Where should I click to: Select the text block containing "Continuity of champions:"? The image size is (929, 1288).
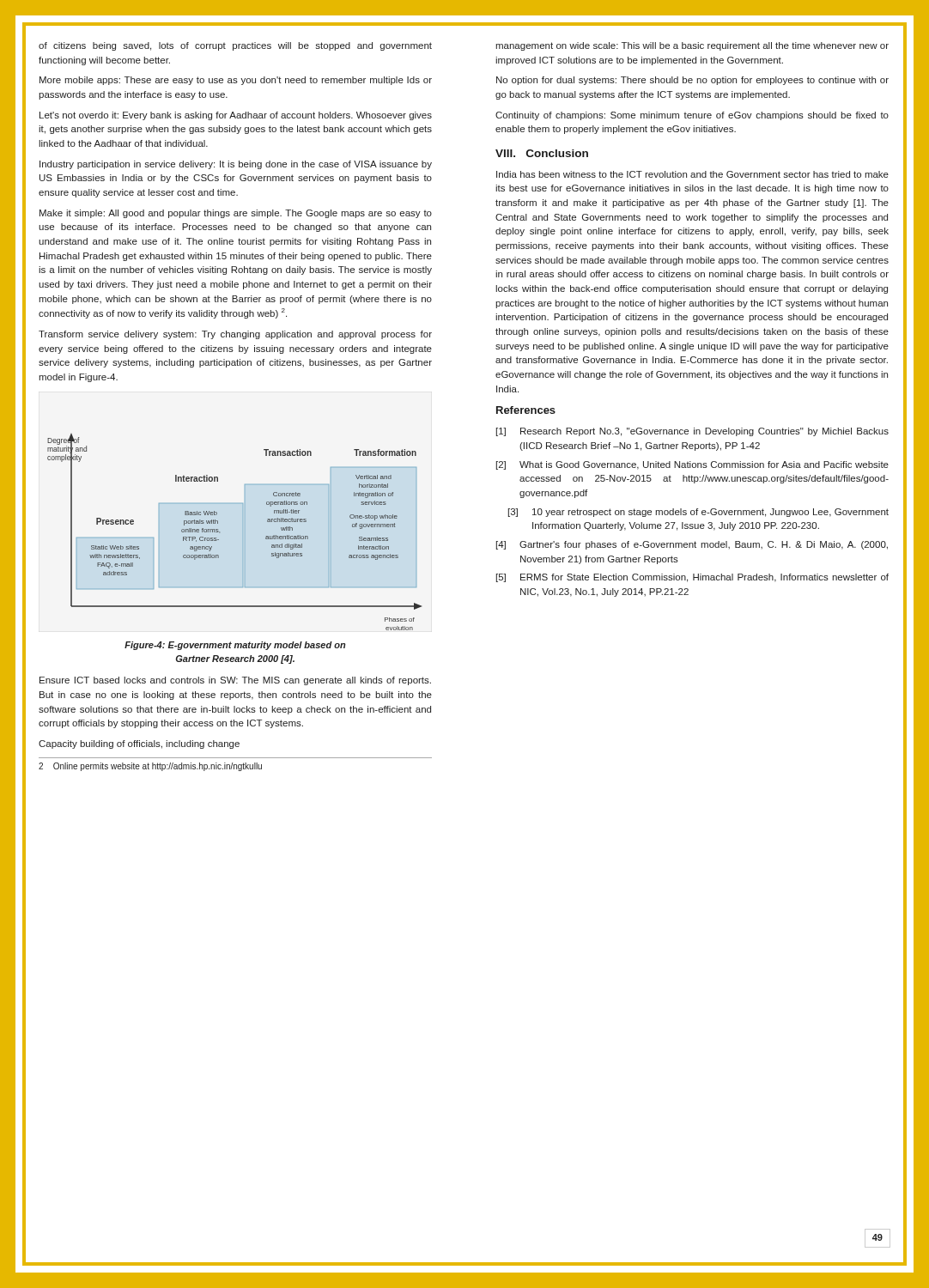tap(692, 122)
